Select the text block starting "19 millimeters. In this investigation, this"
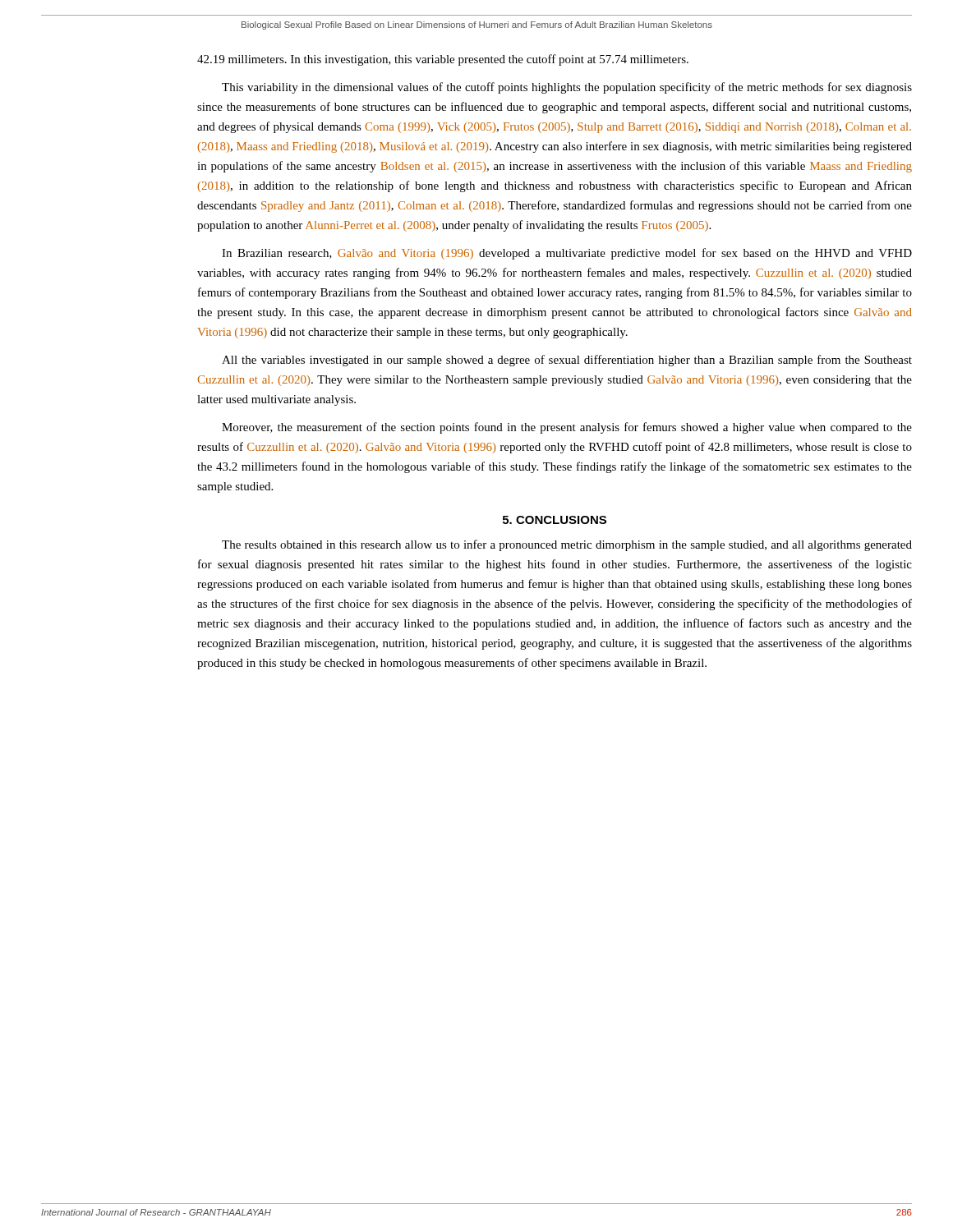Viewport: 953px width, 1232px height. tap(555, 273)
